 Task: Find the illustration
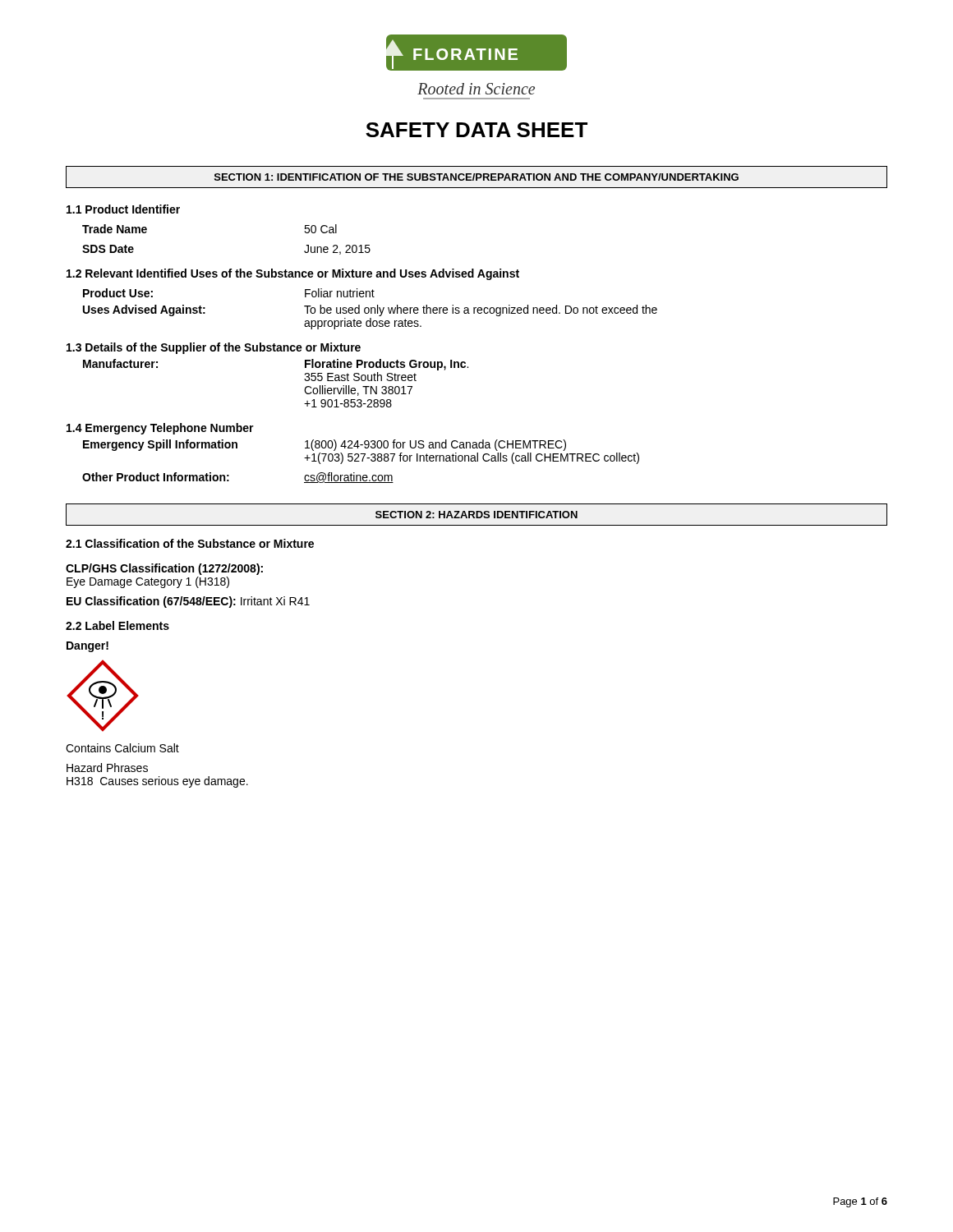pos(476,697)
